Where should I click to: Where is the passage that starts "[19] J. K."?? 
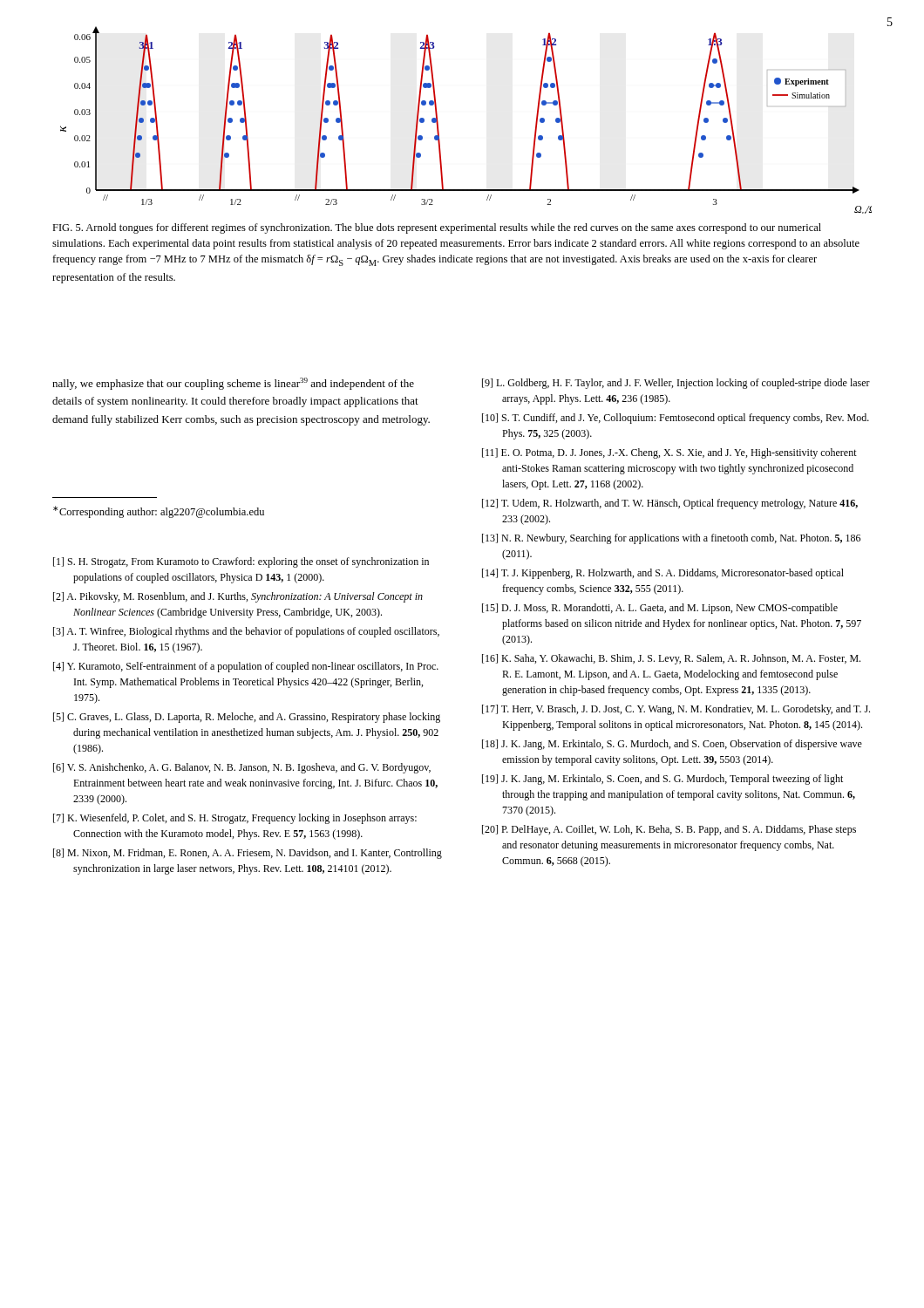(x=668, y=794)
